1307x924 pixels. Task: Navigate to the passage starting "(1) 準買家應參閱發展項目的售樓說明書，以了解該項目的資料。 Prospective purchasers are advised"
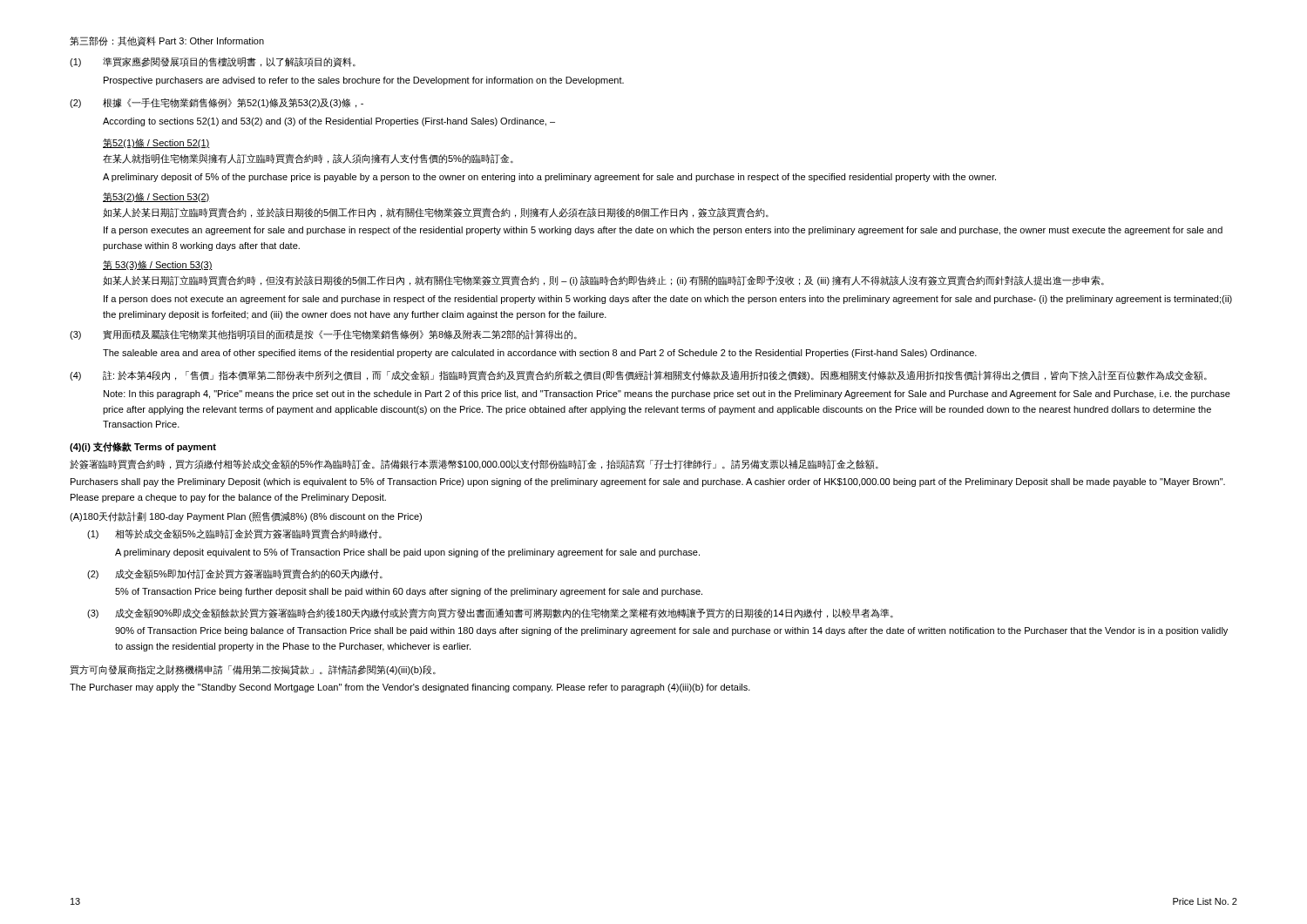tap(347, 73)
